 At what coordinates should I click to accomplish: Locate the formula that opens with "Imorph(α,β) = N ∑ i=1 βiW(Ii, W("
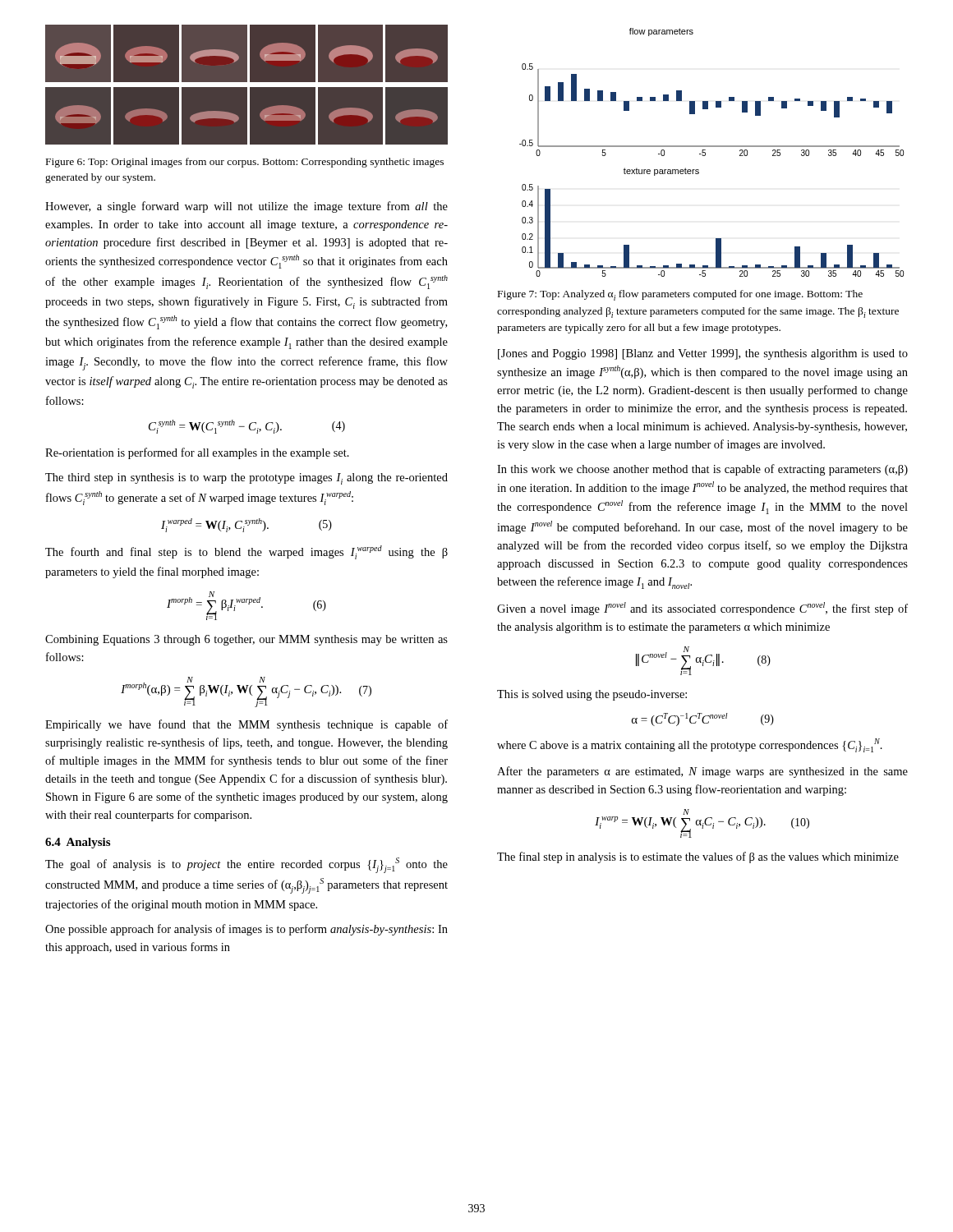246,691
